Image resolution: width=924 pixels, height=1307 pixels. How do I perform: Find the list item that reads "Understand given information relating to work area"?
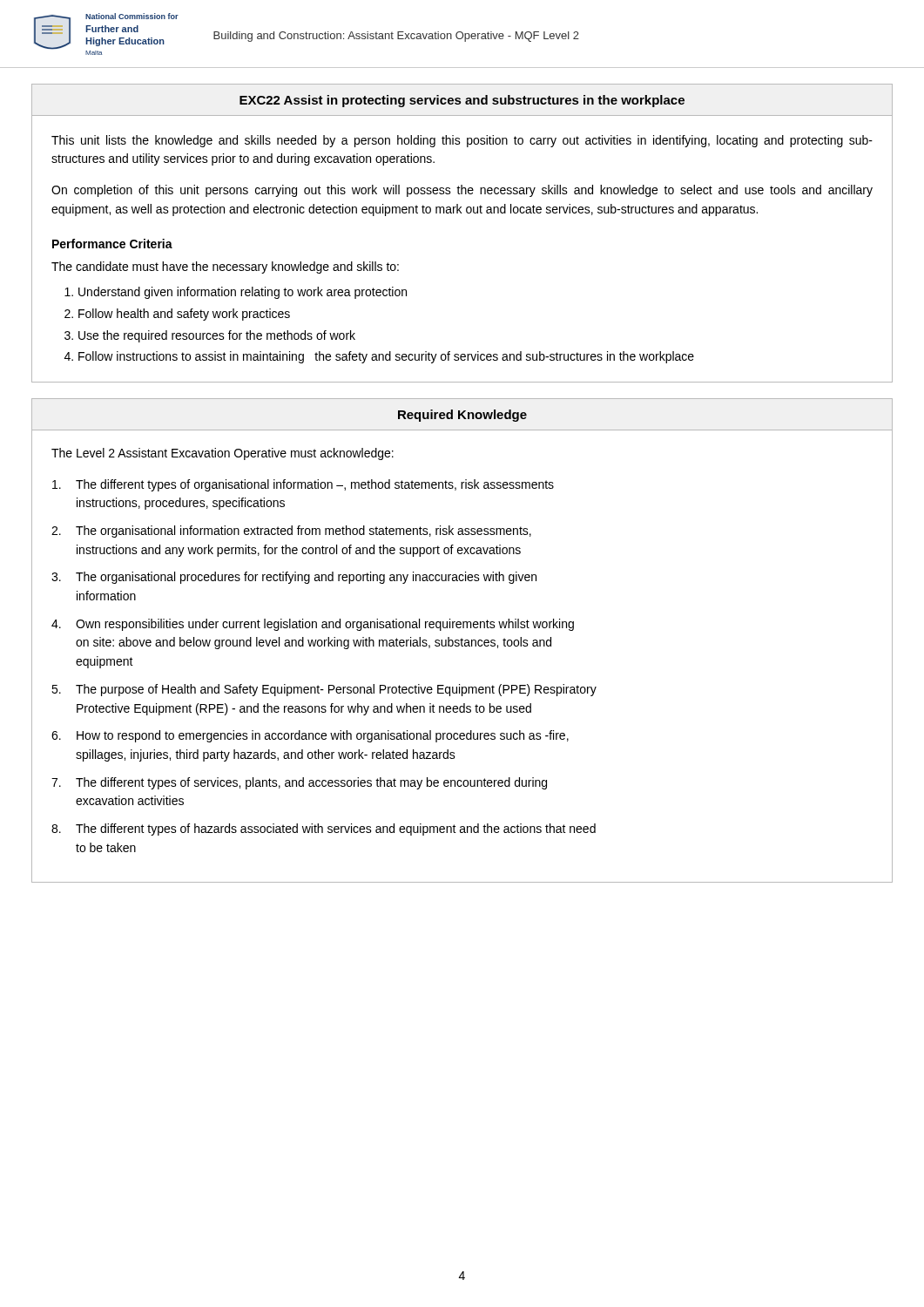coord(243,292)
